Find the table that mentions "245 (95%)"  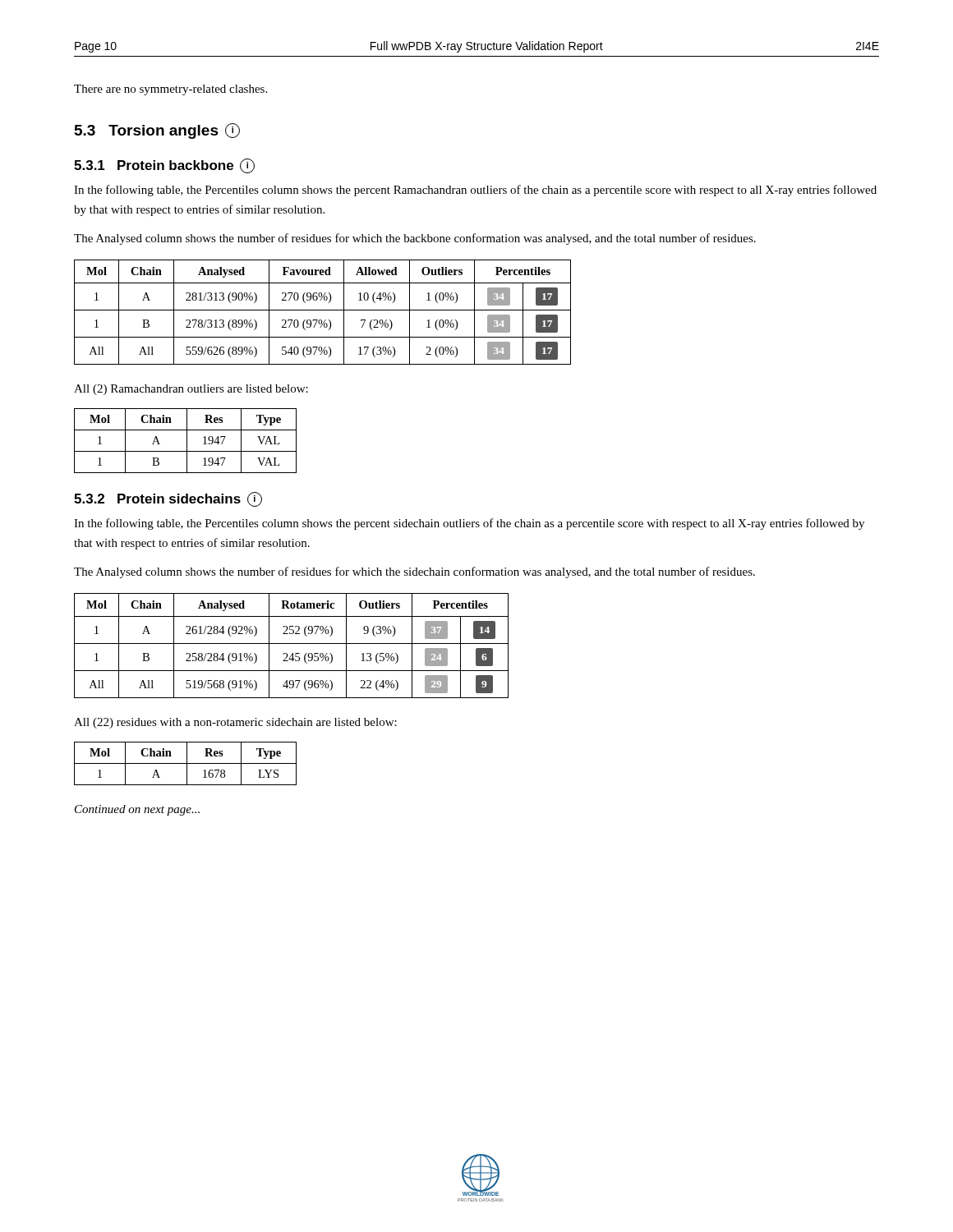tap(476, 646)
